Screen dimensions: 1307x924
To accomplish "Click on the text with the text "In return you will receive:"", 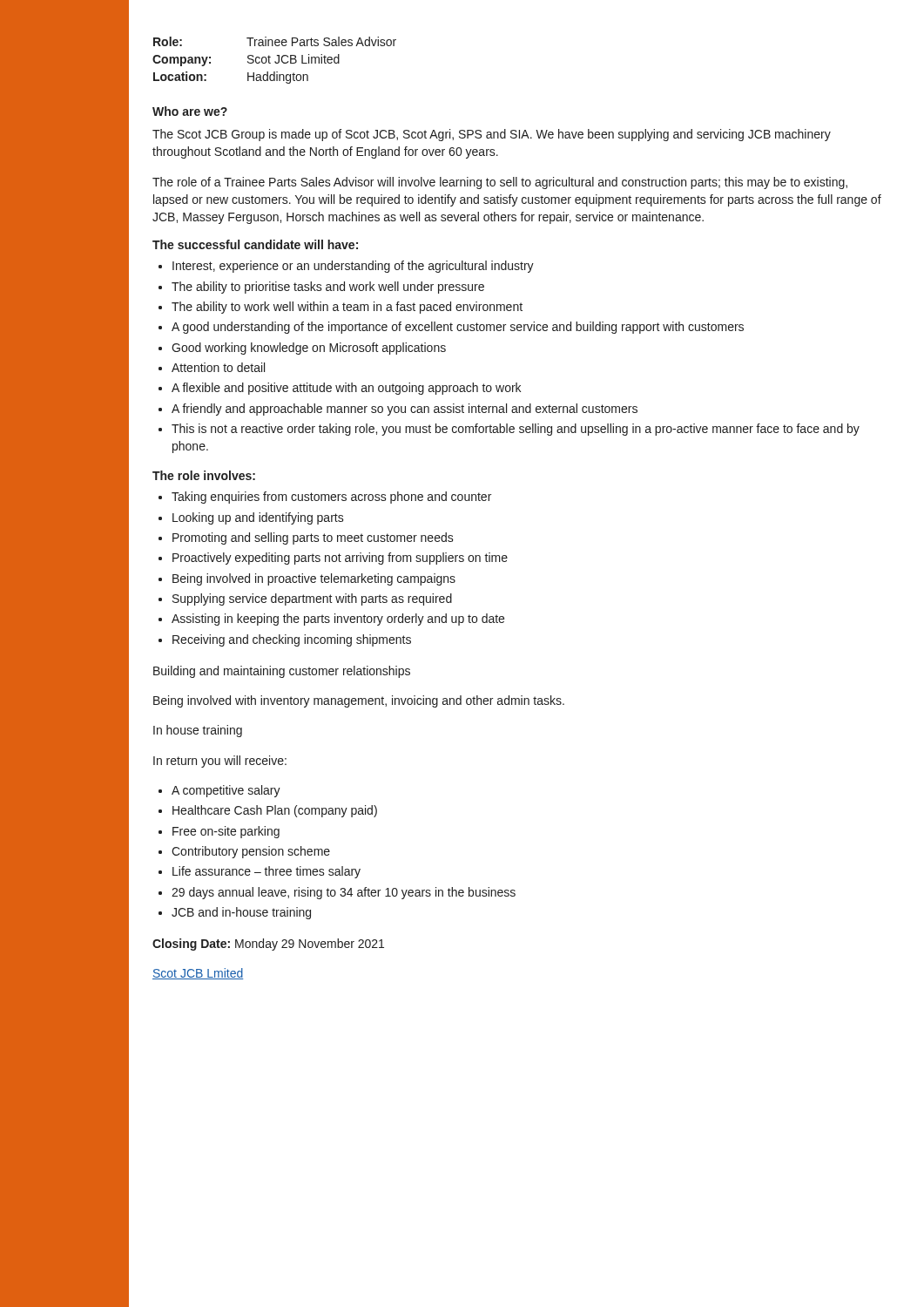I will 220,760.
